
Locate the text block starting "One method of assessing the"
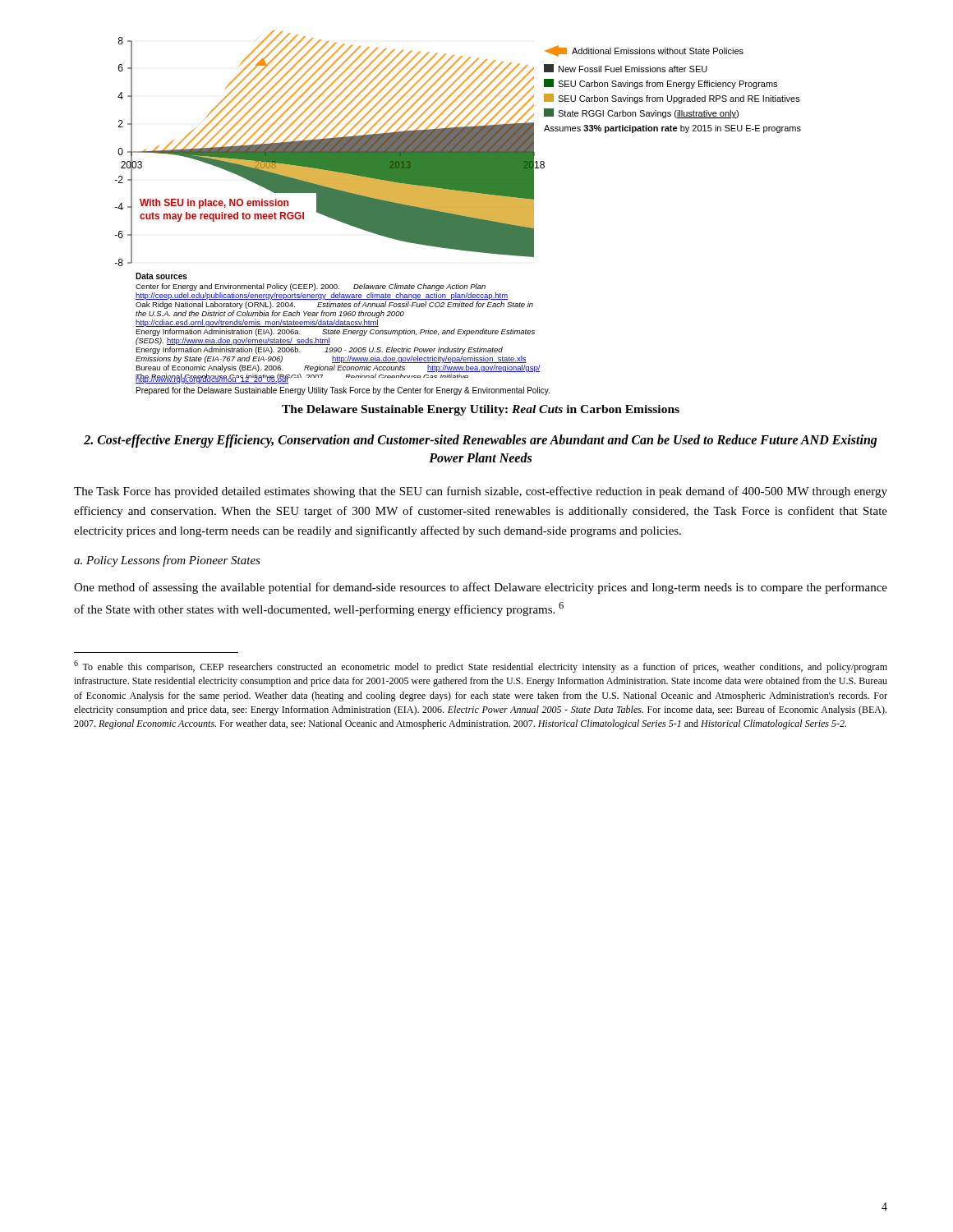coord(481,598)
